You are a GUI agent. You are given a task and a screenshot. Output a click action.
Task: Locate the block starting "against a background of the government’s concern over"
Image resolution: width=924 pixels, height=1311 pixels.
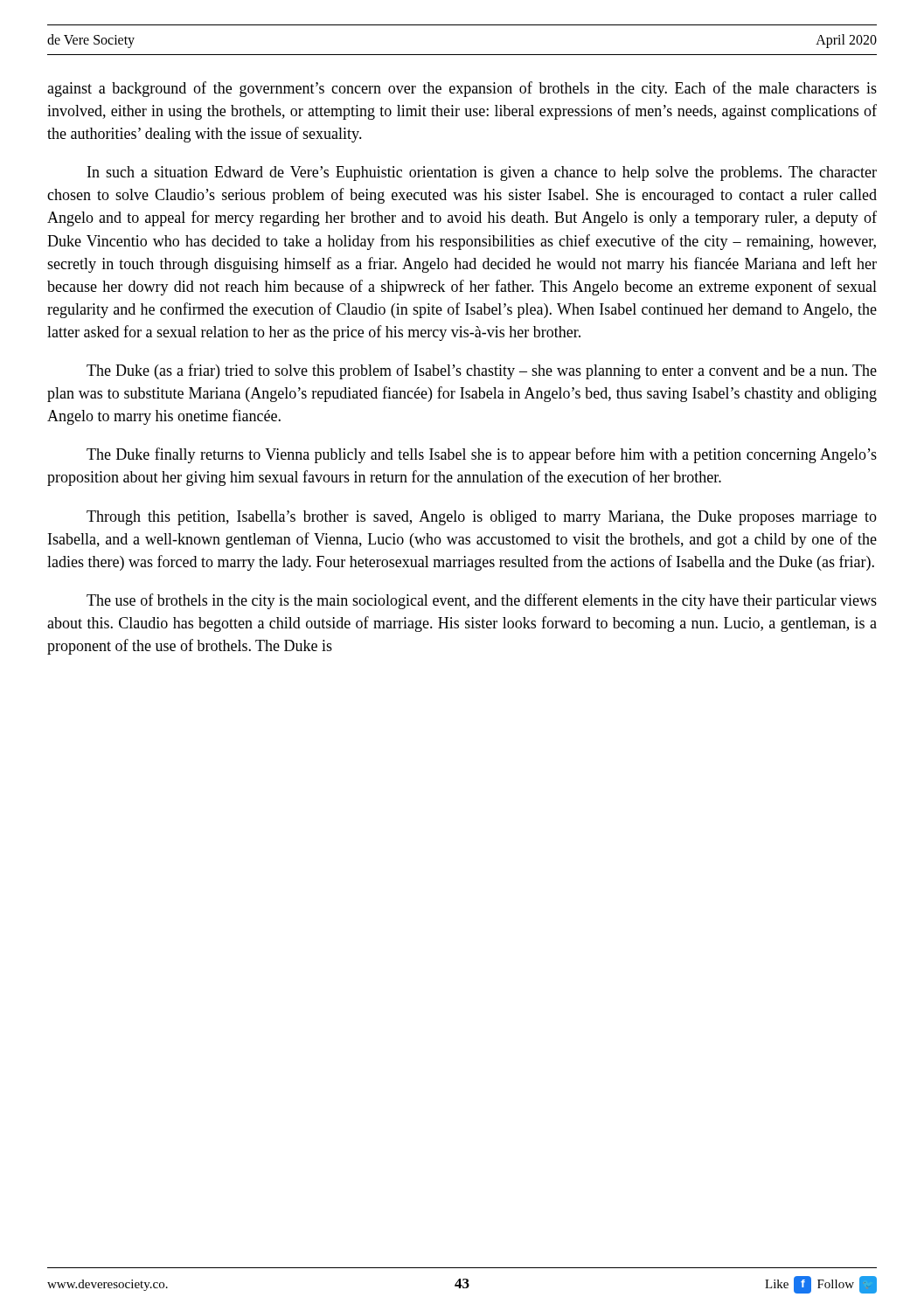pos(462,111)
